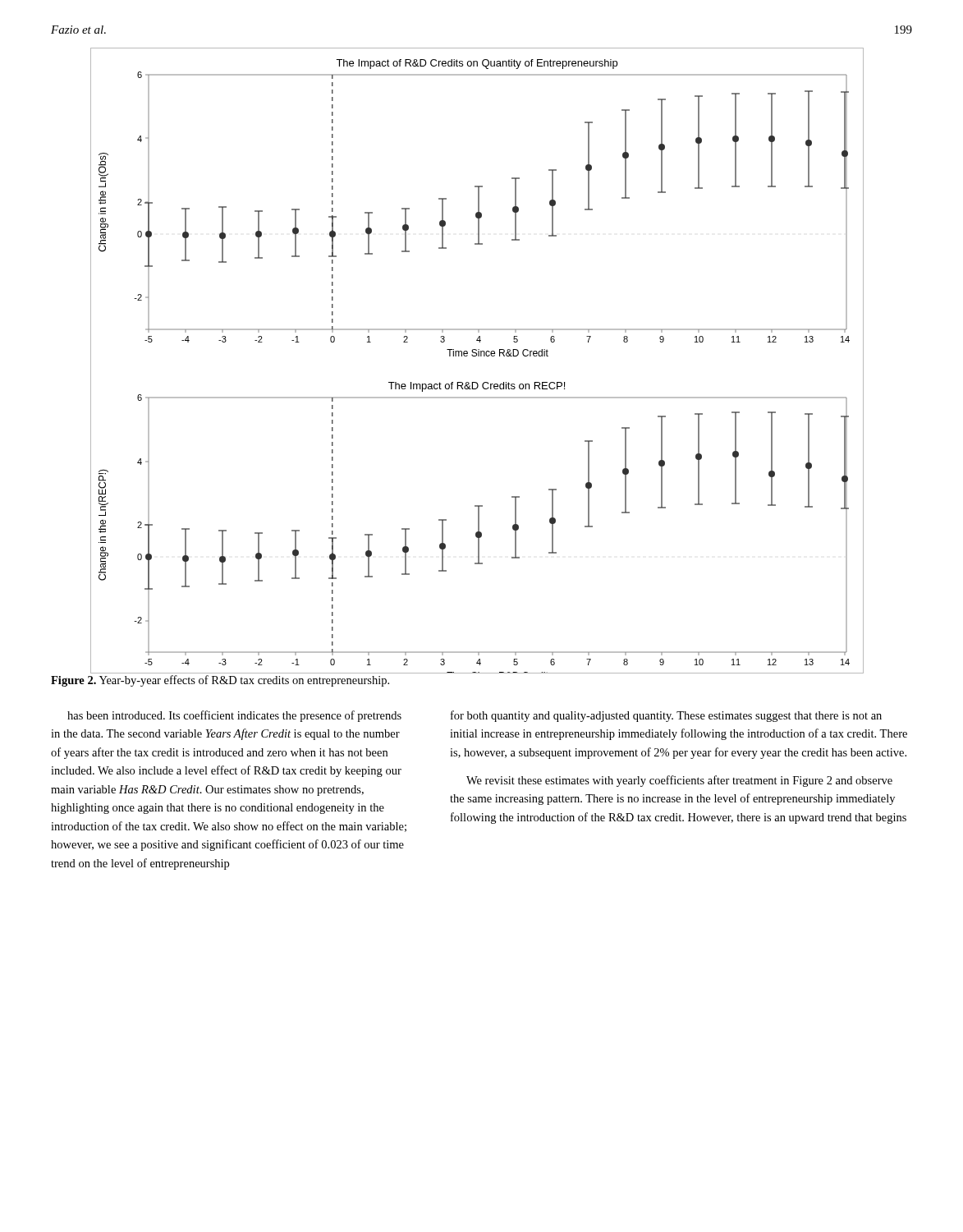This screenshot has width=963, height=1232.
Task: Select the caption with the text "Figure 2. Year-by-year effects of R&D tax credits"
Action: tap(220, 680)
